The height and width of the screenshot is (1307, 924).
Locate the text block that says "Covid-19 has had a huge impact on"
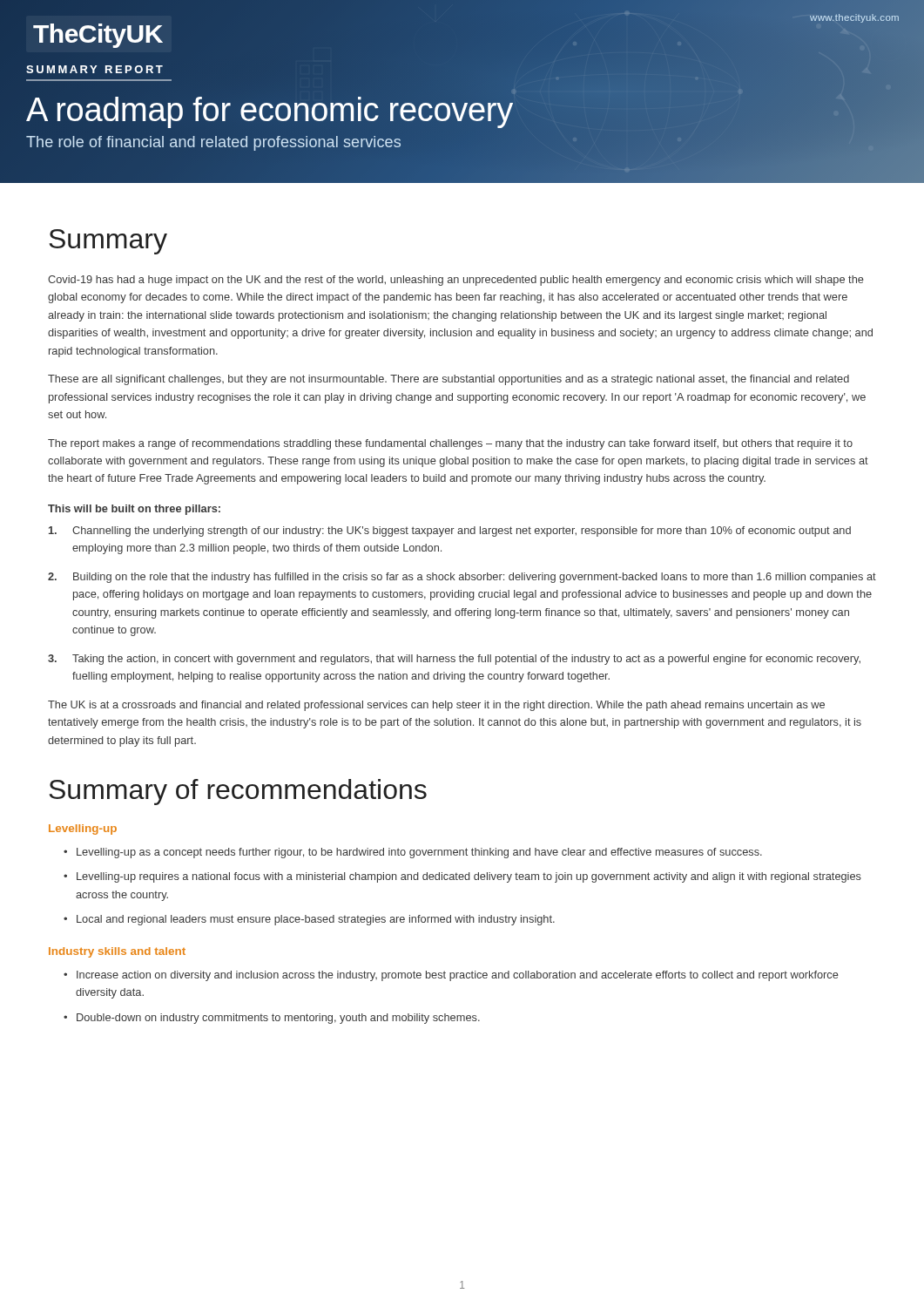[x=462, y=315]
